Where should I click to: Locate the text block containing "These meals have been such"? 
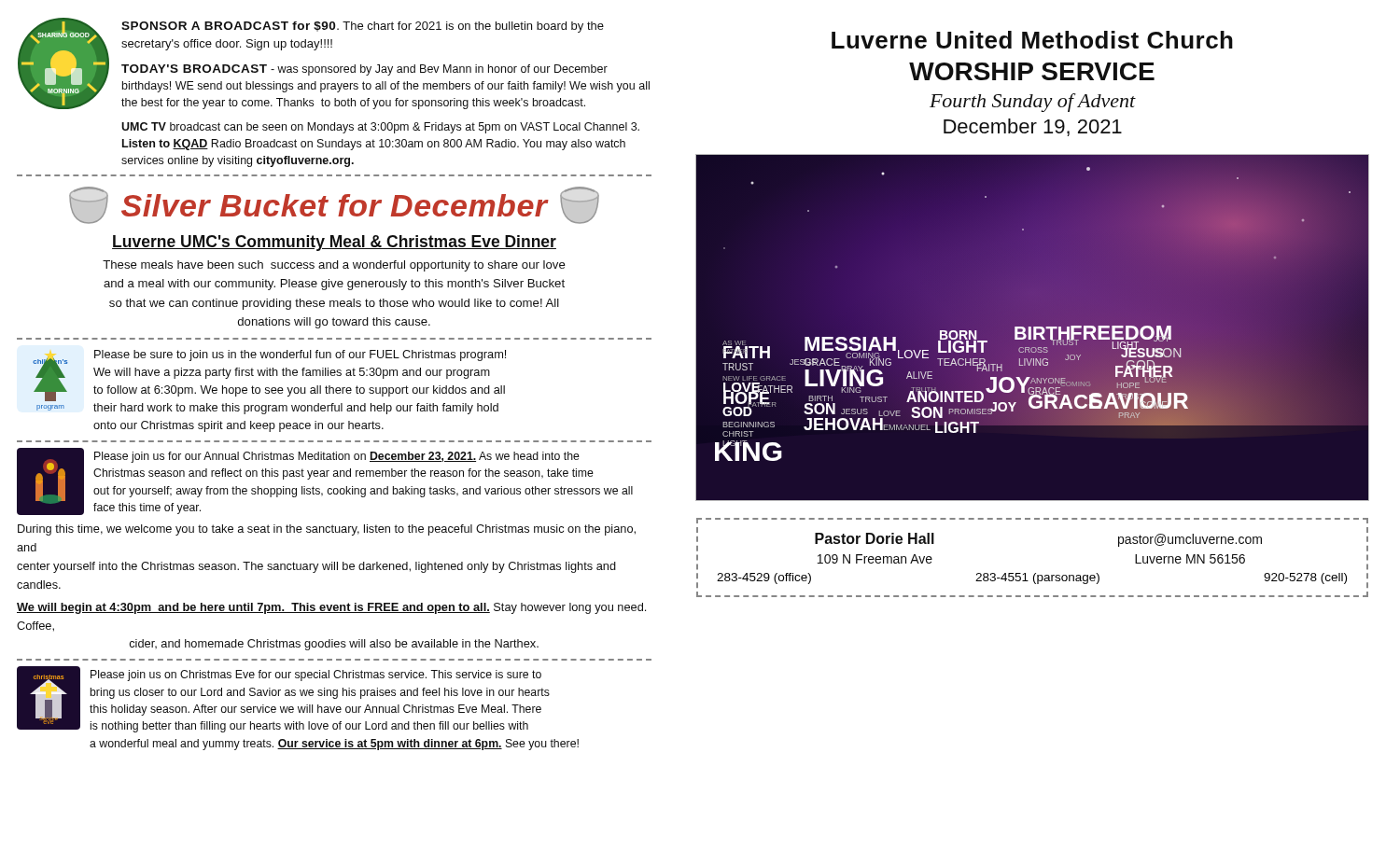334,293
